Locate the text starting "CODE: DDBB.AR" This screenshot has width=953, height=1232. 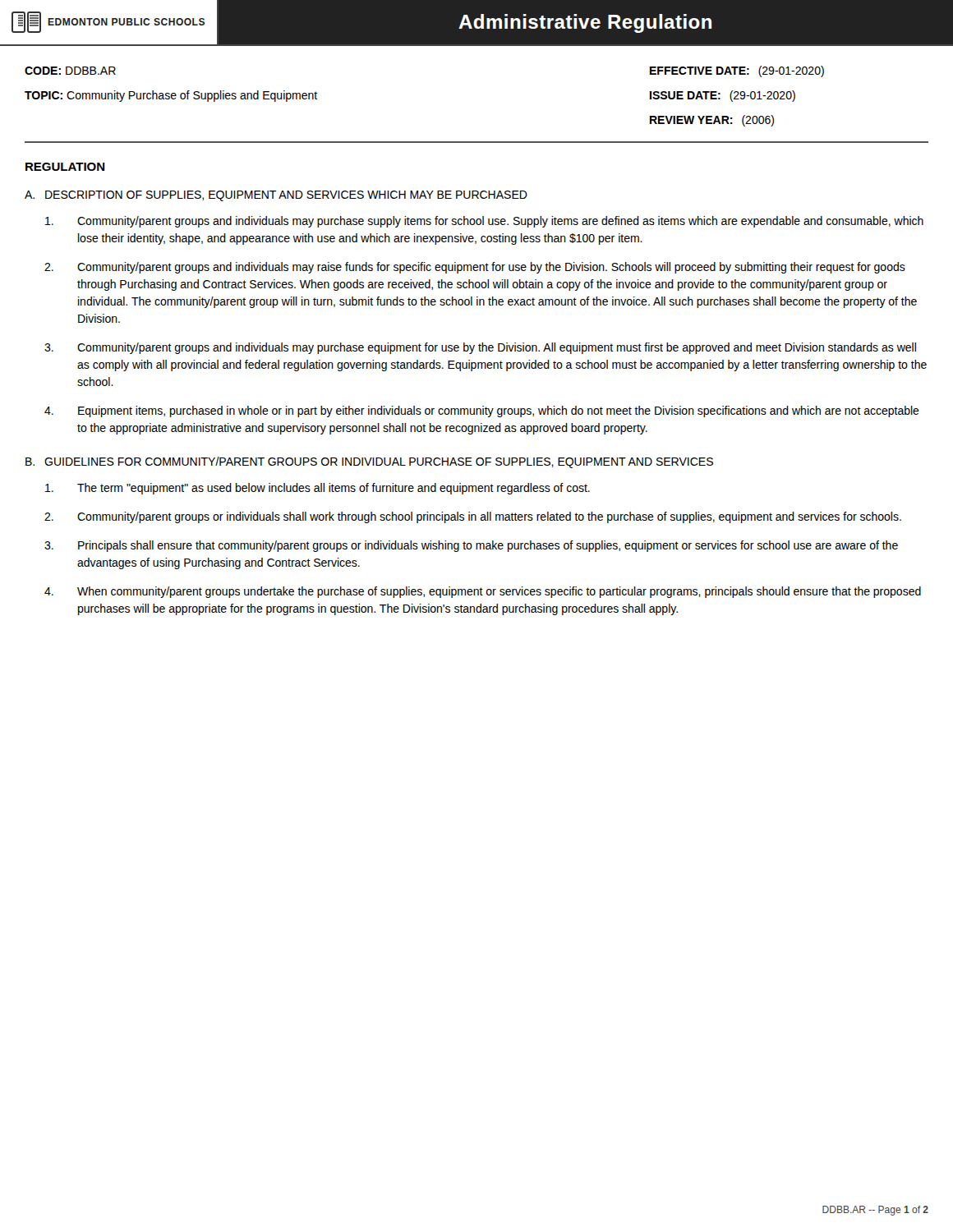tap(70, 71)
